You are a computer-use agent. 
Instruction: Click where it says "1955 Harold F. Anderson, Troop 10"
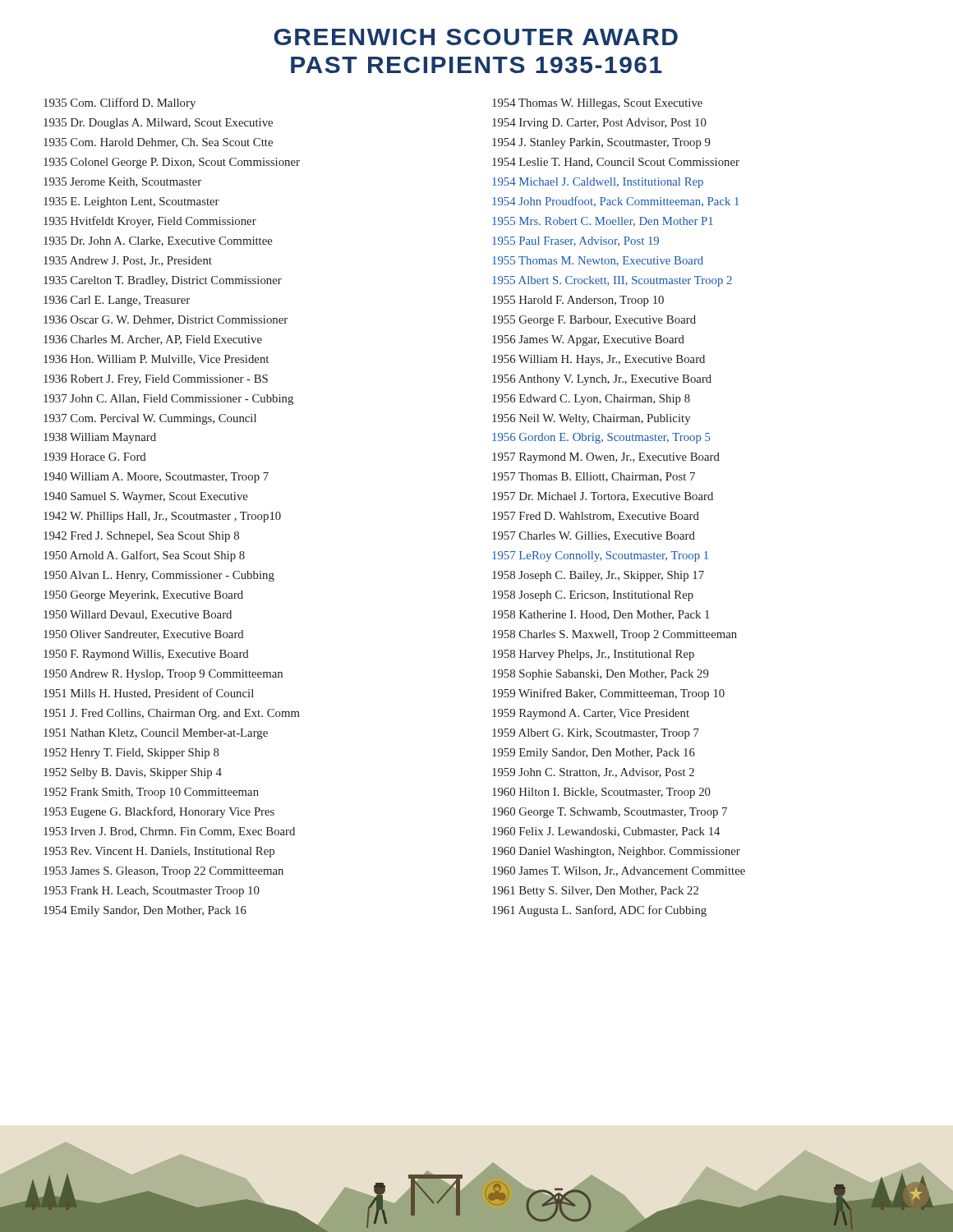578,301
